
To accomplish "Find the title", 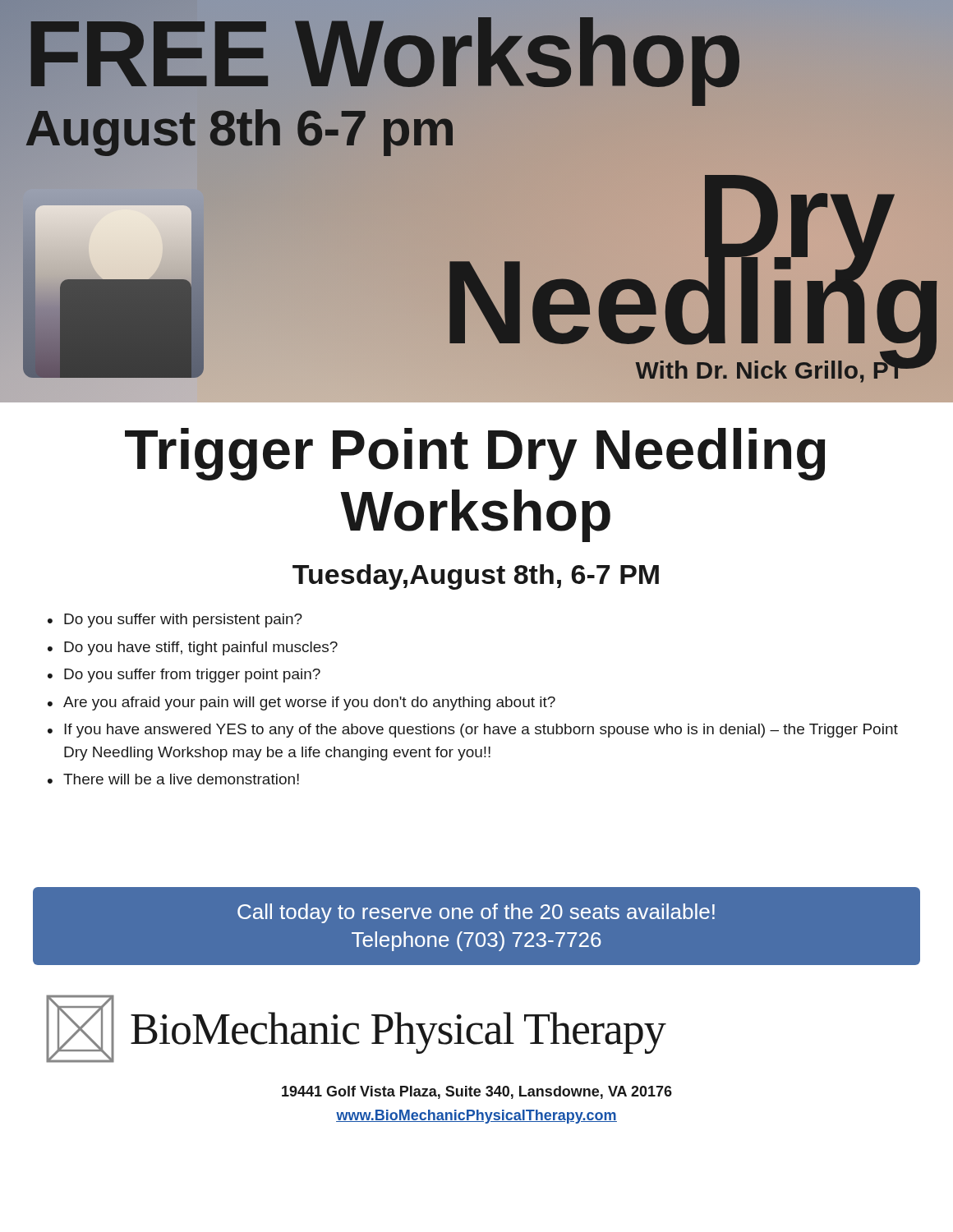I will click(476, 480).
